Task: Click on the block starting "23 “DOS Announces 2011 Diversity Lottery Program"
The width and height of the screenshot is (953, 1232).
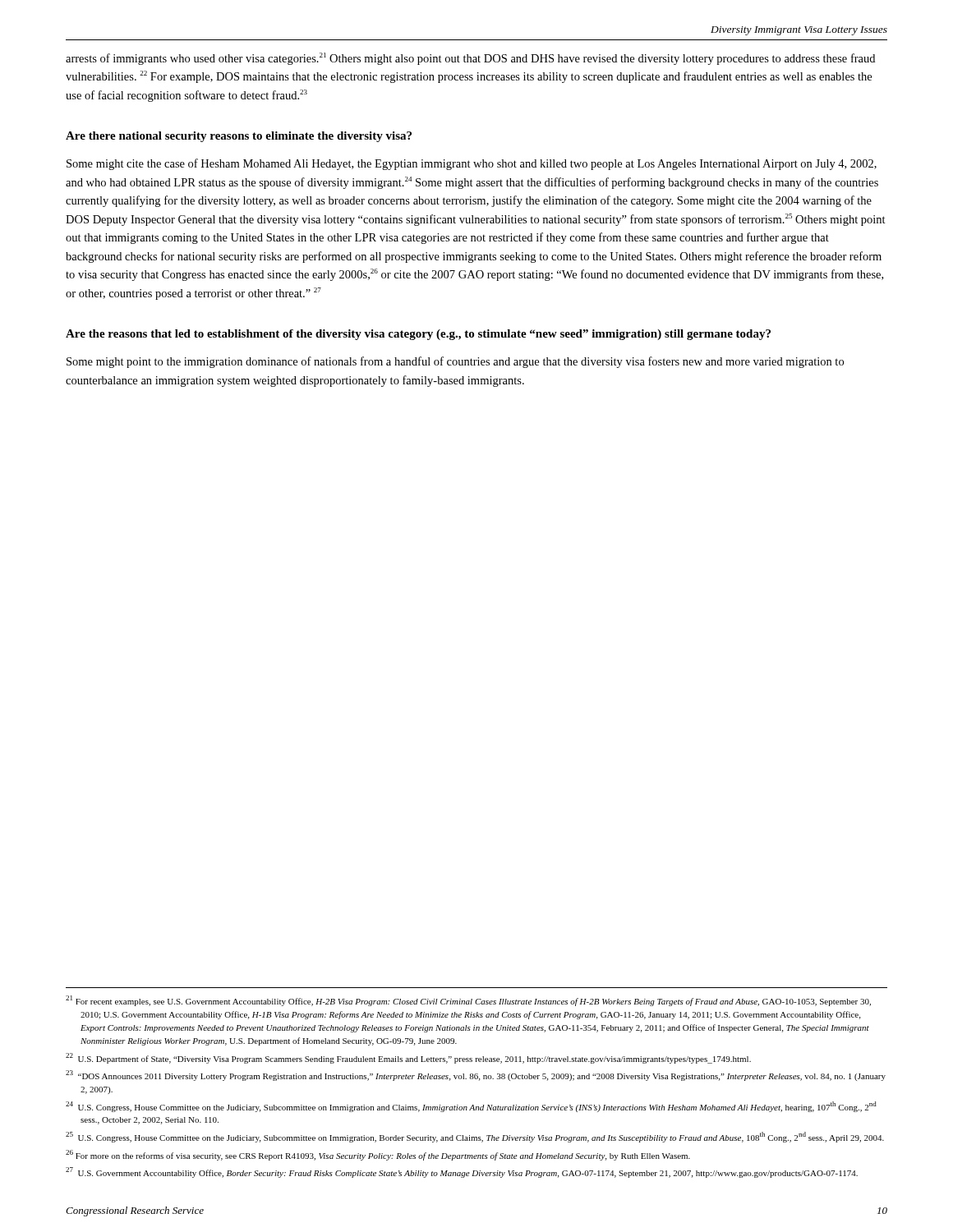Action: pyautogui.click(x=476, y=1081)
